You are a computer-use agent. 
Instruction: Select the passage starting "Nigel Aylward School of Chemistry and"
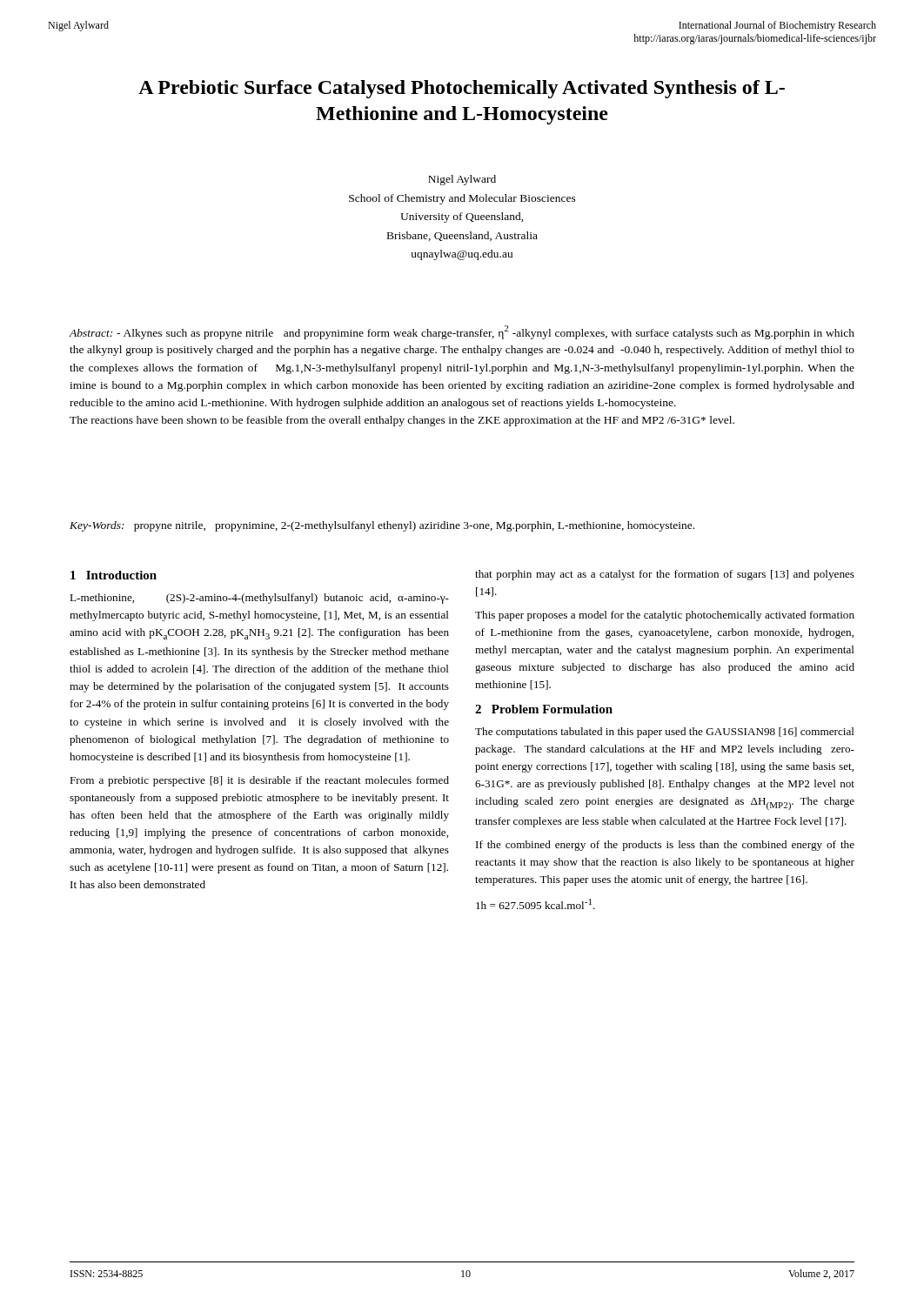pos(462,216)
